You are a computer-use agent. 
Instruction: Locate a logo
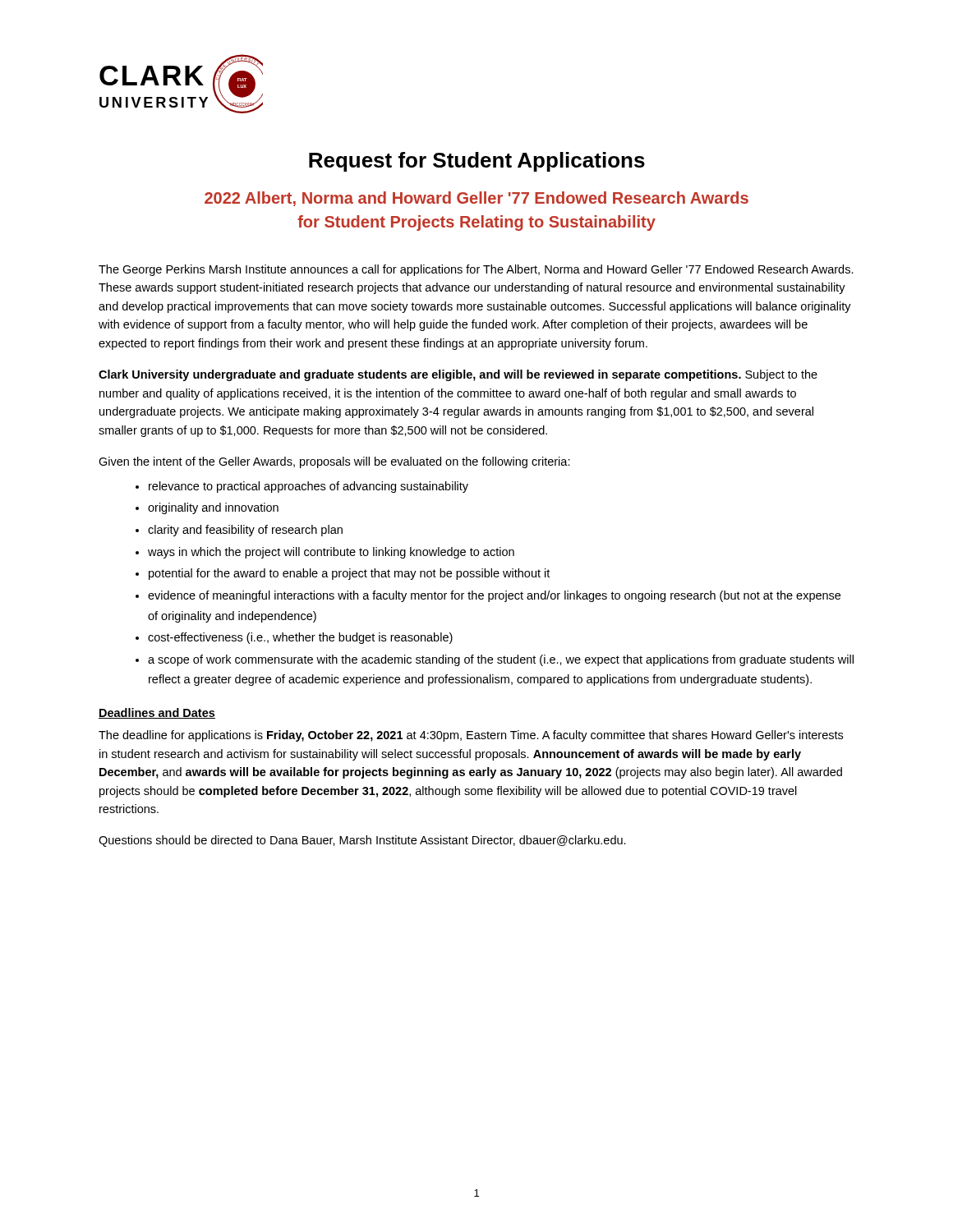[476, 86]
